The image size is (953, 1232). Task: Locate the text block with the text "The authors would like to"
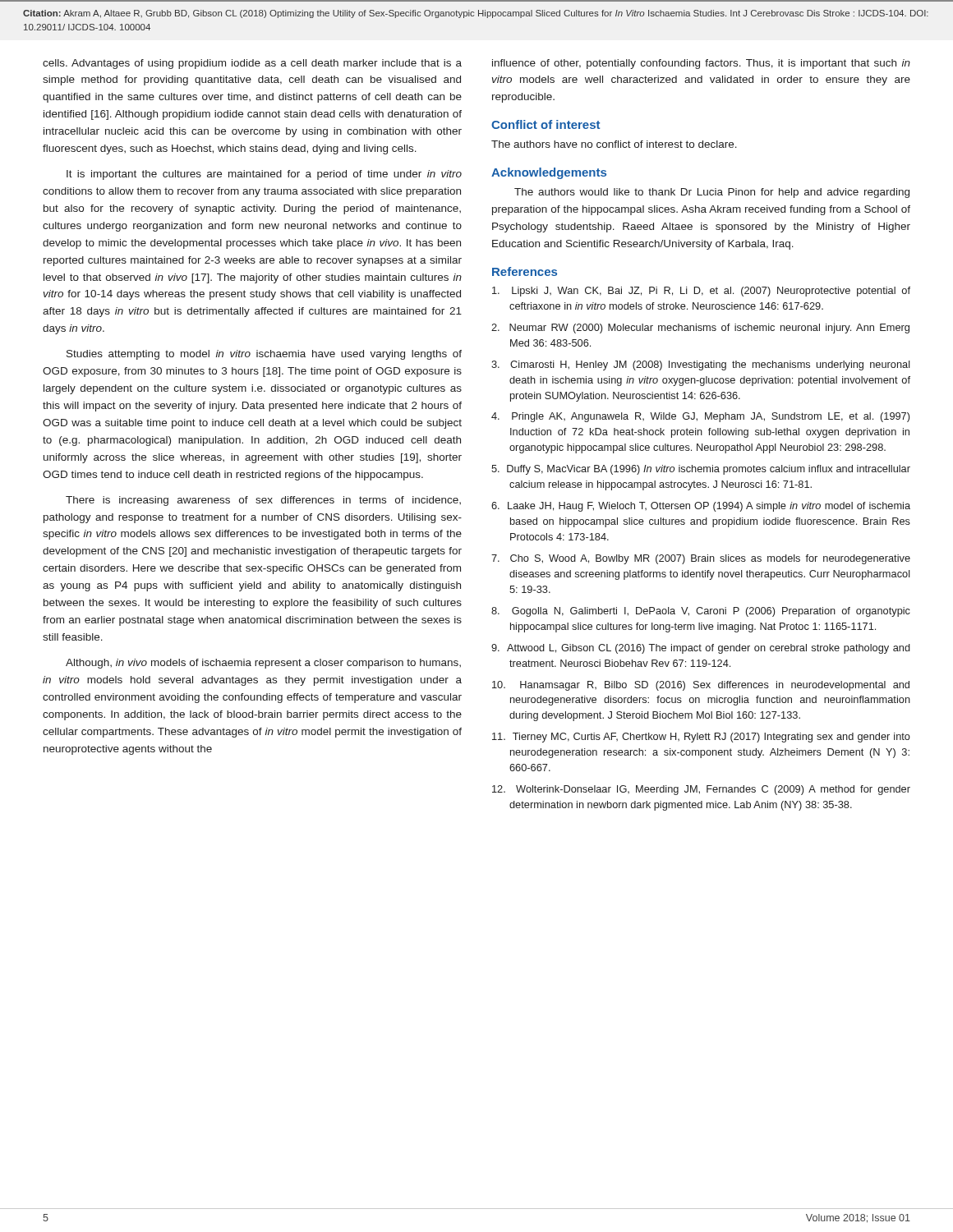[x=701, y=218]
